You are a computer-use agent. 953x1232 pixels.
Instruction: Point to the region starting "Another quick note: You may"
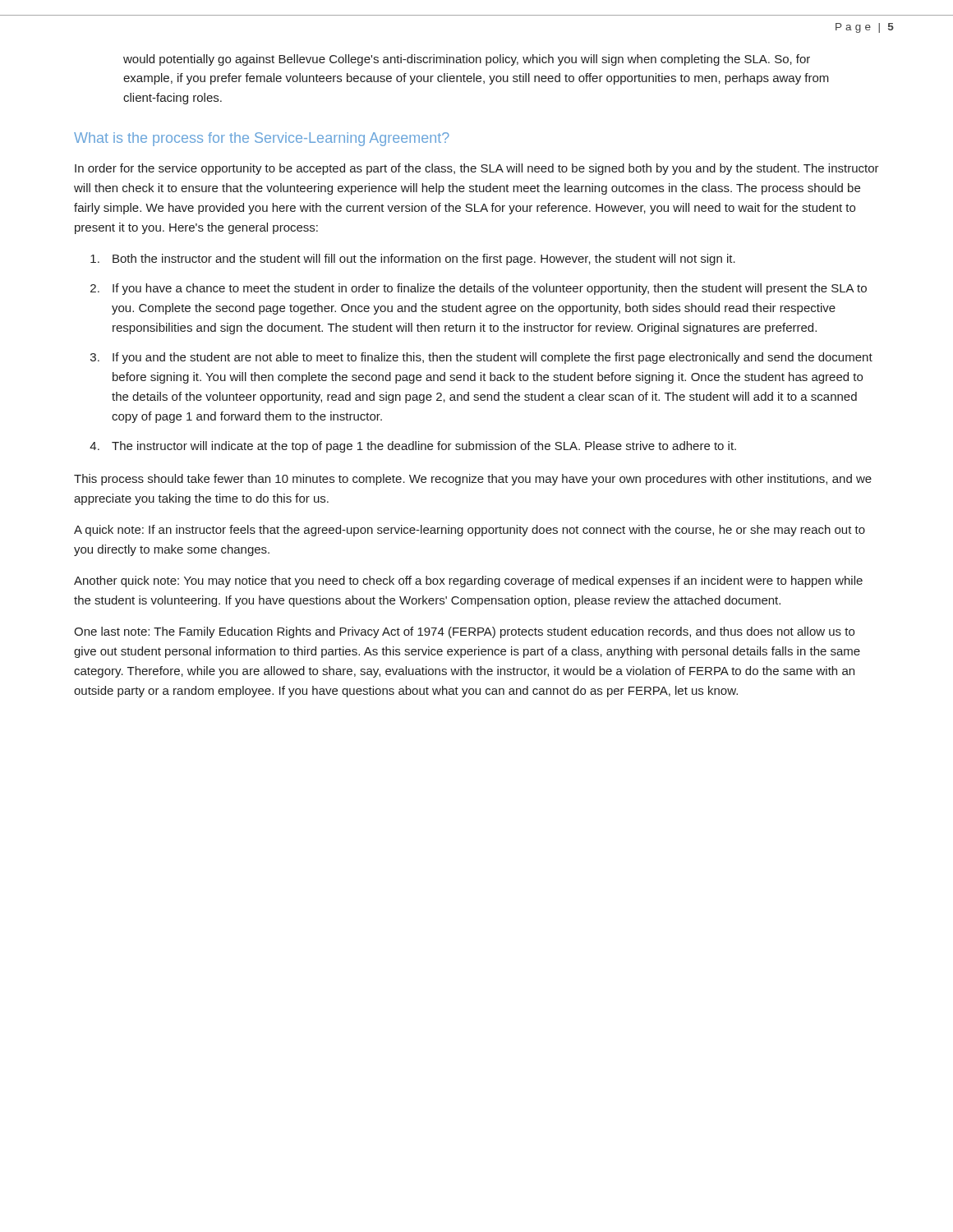pyautogui.click(x=468, y=590)
